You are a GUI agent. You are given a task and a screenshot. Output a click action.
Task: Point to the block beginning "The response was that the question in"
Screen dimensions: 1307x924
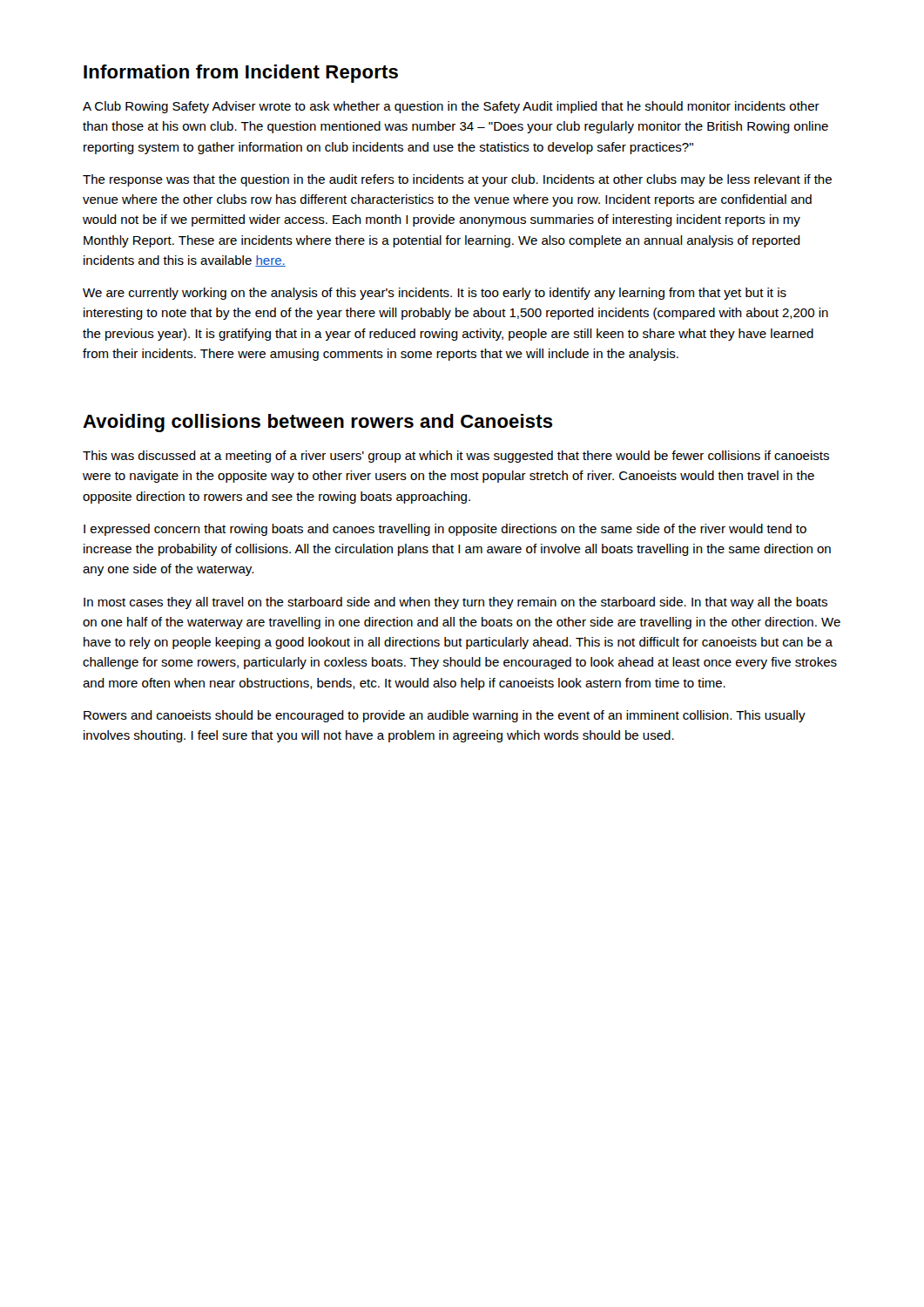(x=457, y=219)
